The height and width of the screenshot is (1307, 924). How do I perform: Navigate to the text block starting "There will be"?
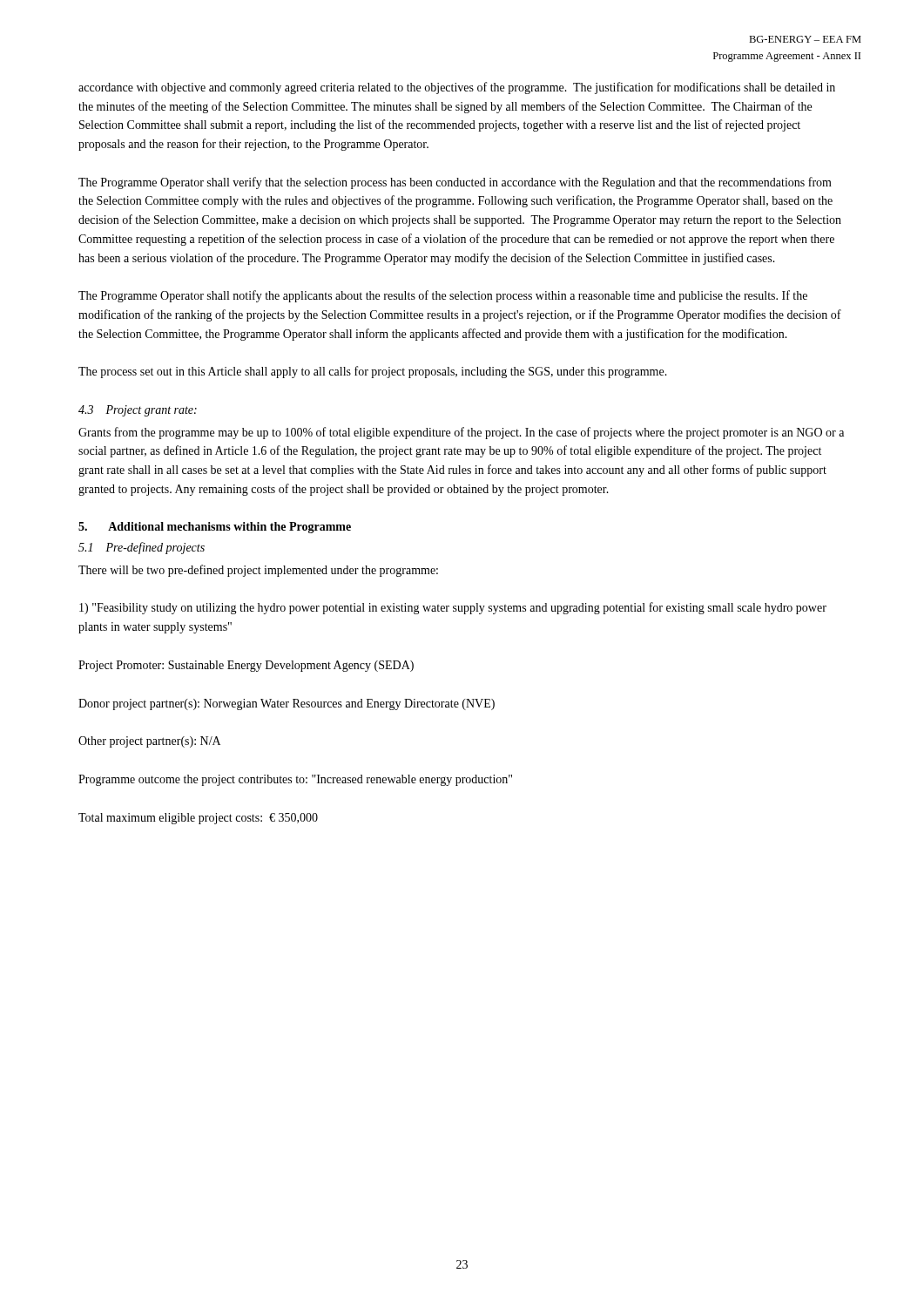click(x=259, y=570)
